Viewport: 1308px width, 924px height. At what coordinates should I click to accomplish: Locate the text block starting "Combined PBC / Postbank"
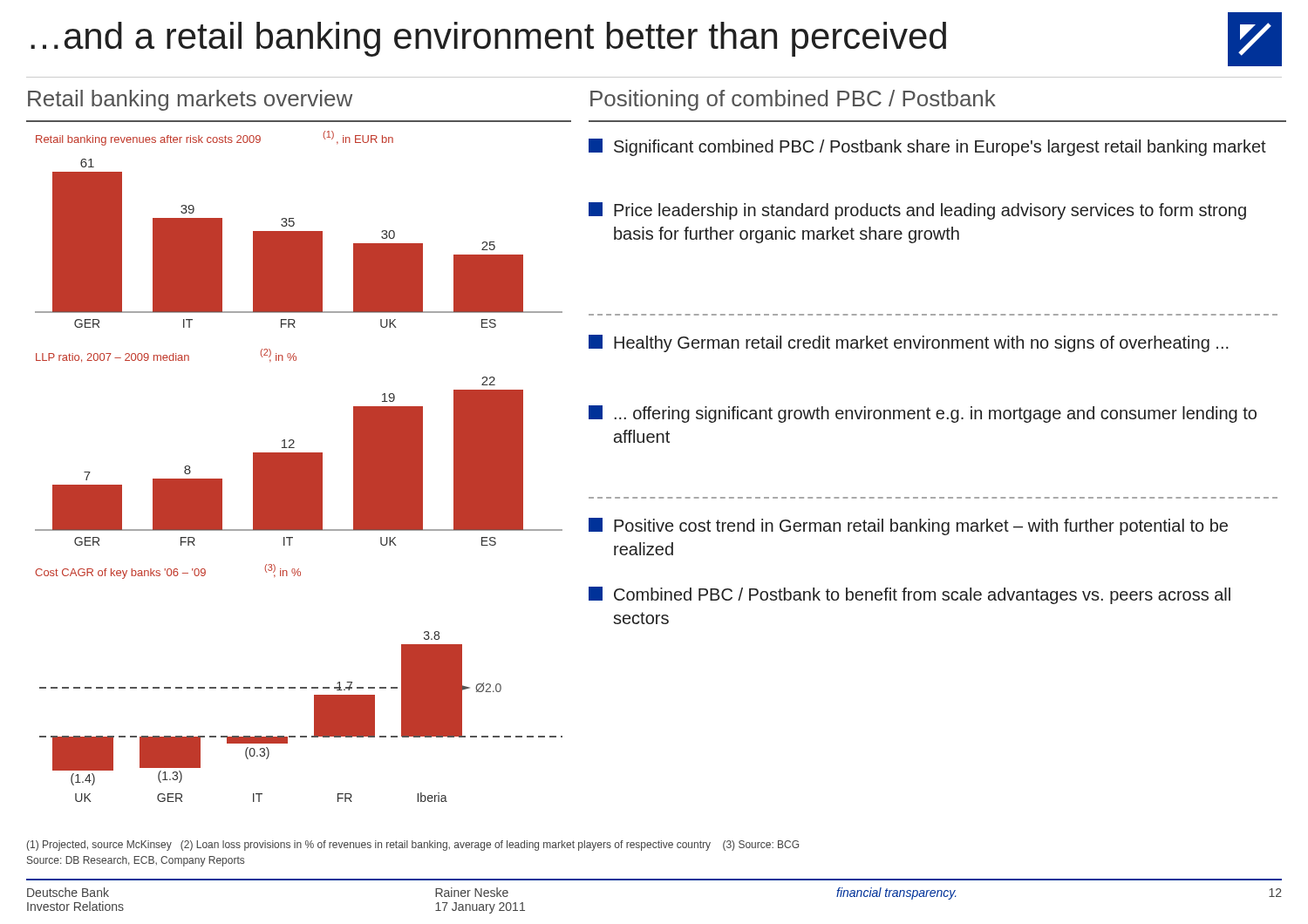933,607
